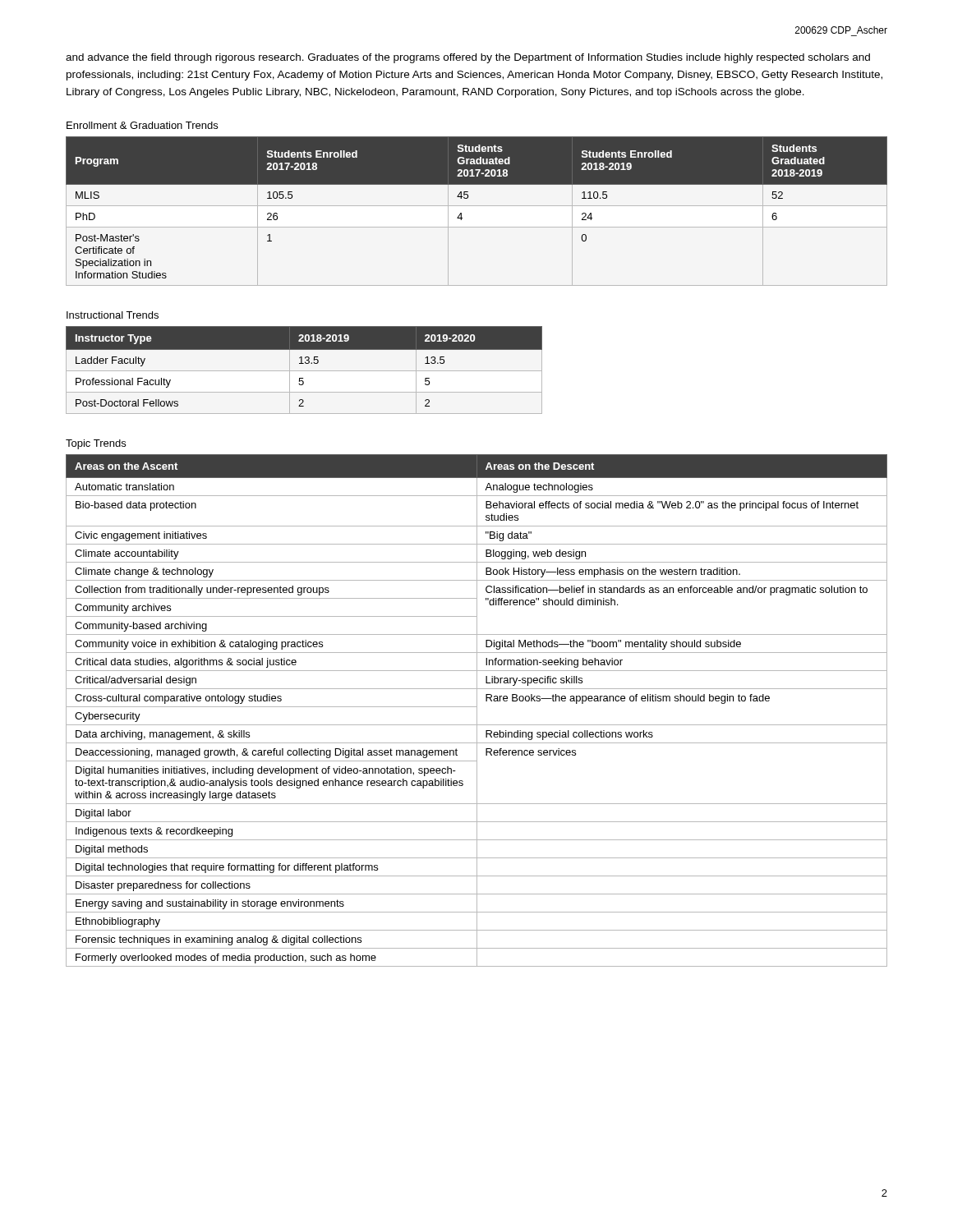This screenshot has width=953, height=1232.
Task: Locate the caption that reads "Instructional Trends"
Action: coord(112,315)
